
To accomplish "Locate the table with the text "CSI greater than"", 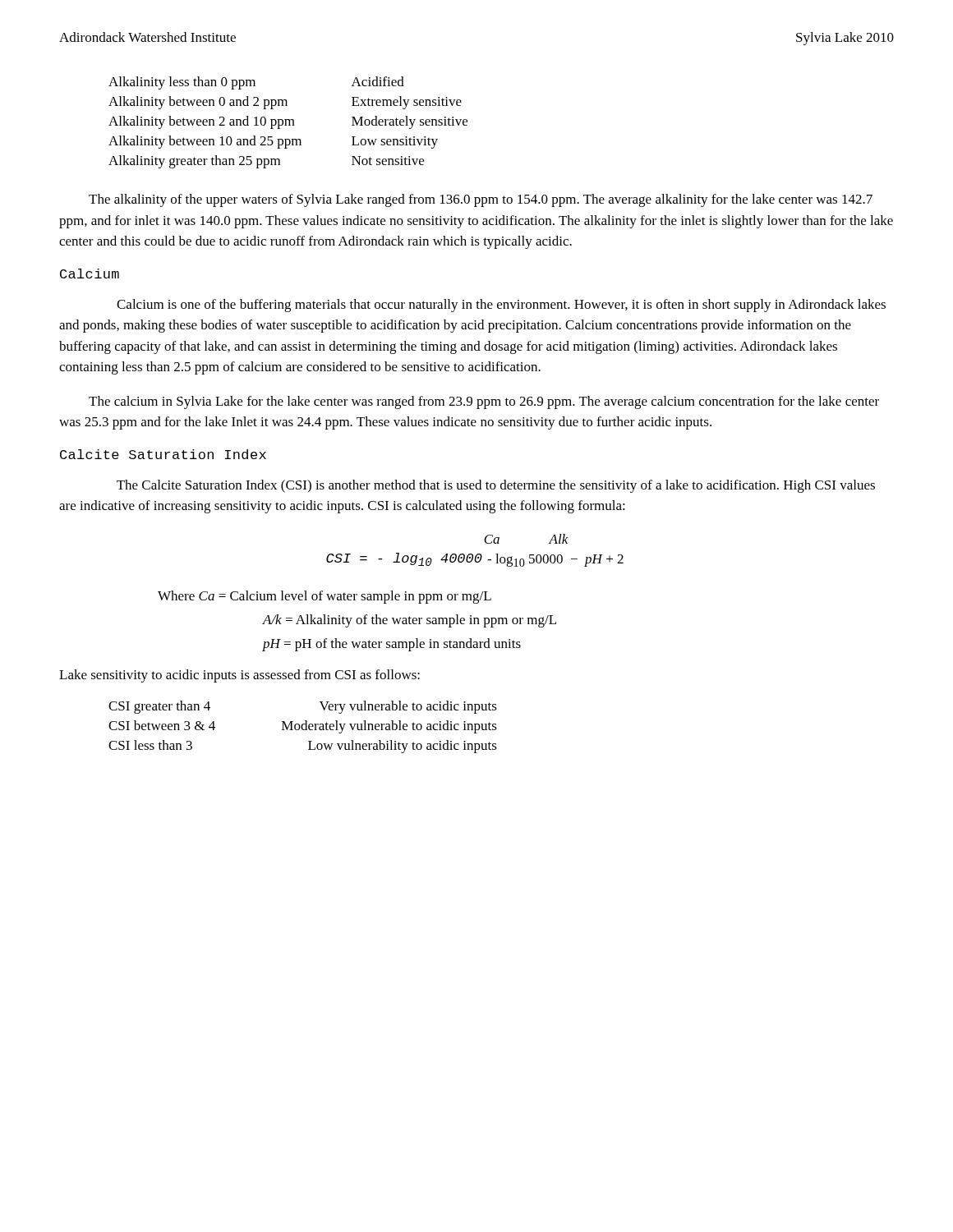I will pyautogui.click(x=476, y=726).
